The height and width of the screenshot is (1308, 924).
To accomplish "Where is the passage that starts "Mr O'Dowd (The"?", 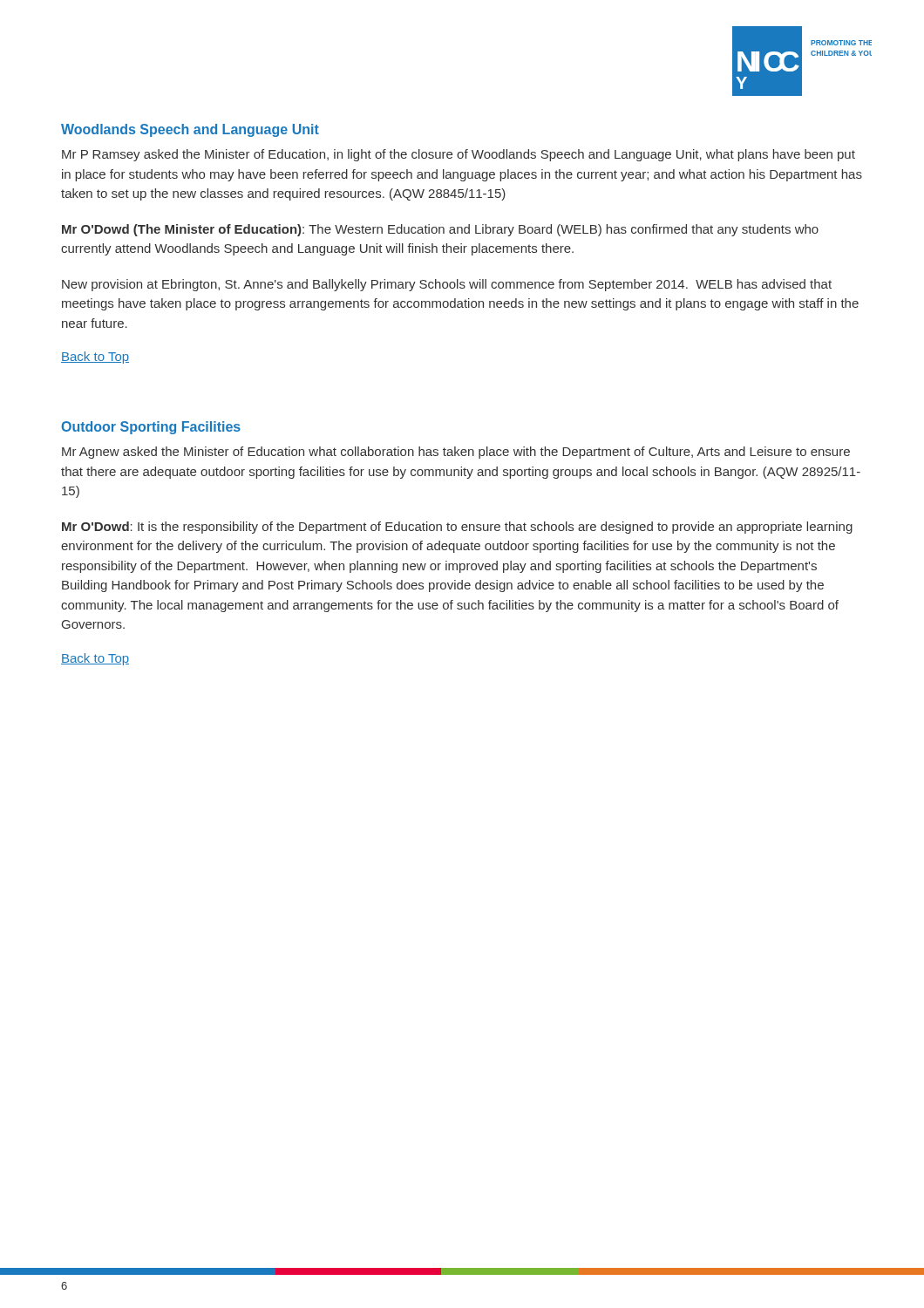I will coord(440,238).
